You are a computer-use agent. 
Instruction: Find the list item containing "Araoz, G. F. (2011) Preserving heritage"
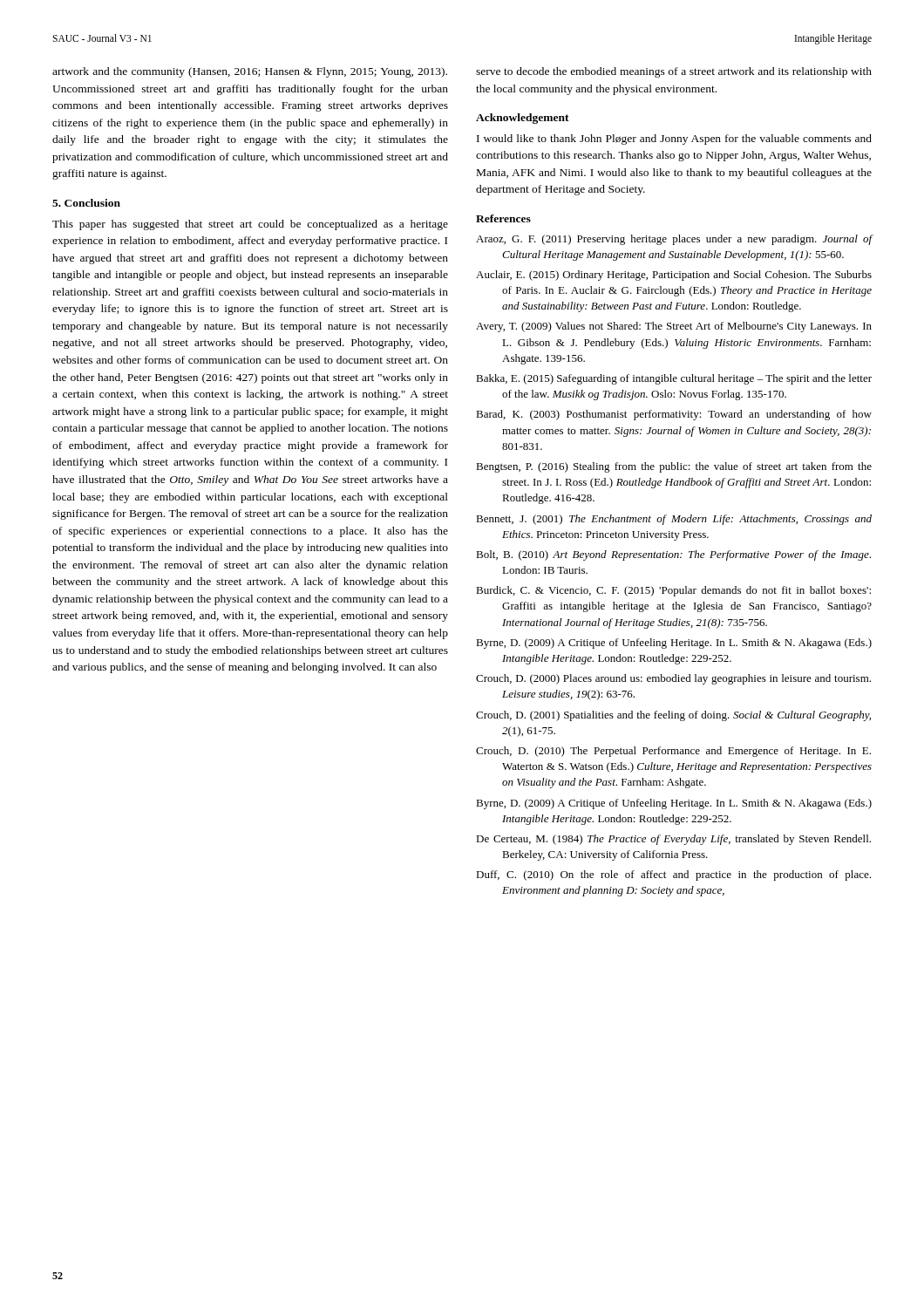(674, 246)
